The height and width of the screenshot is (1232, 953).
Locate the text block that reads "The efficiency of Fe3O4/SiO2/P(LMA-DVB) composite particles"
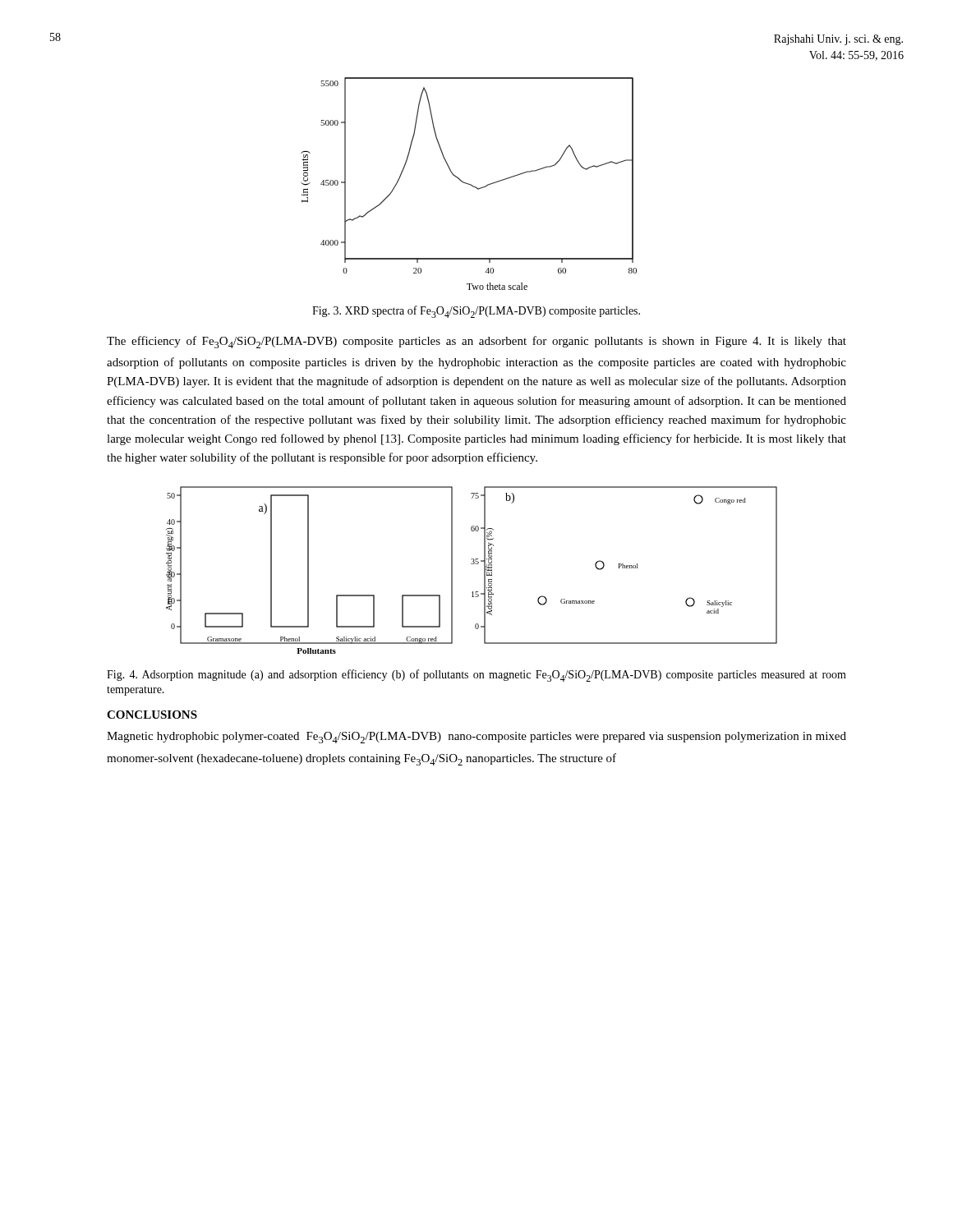pos(476,399)
